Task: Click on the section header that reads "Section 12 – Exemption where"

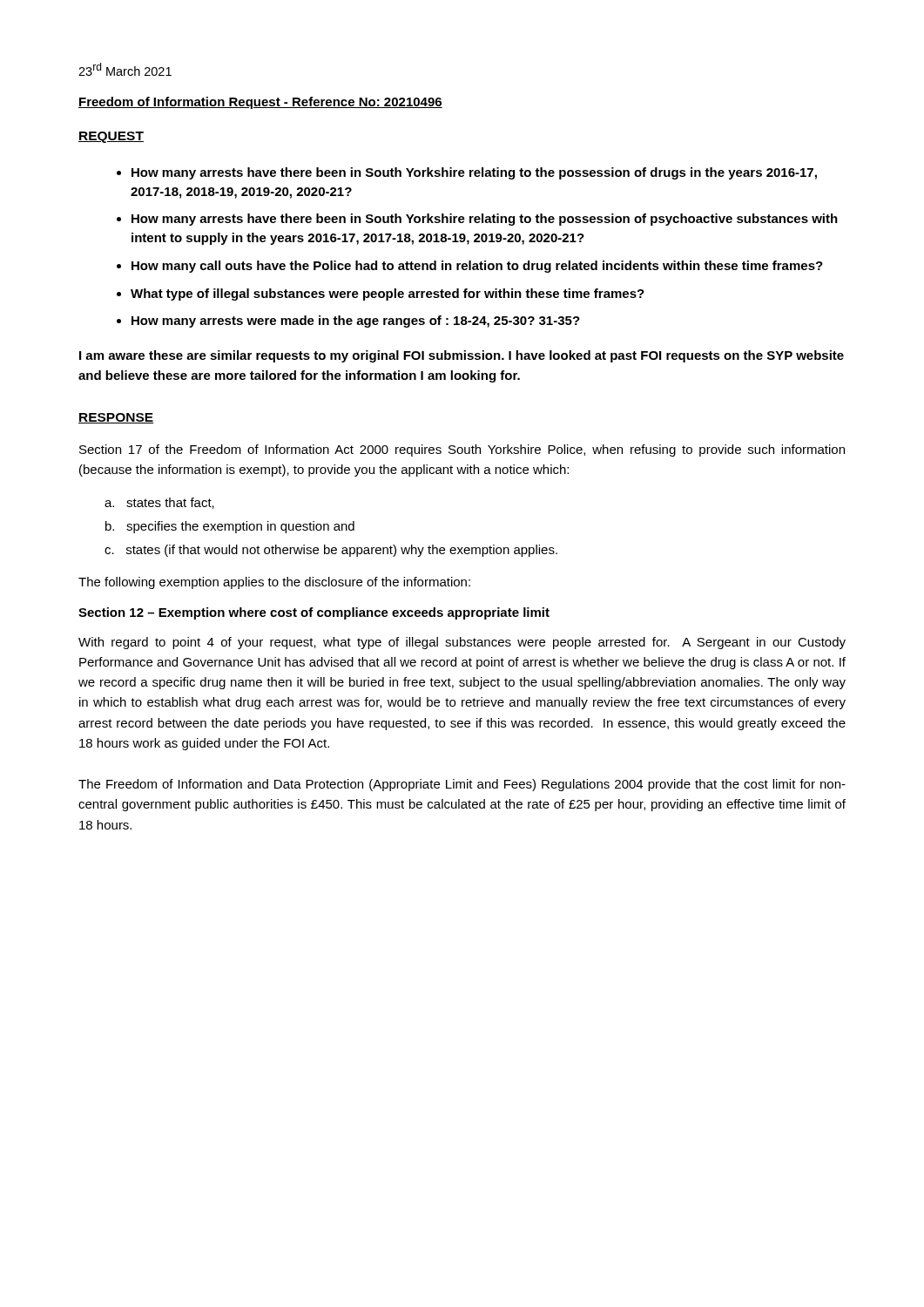Action: (x=314, y=612)
